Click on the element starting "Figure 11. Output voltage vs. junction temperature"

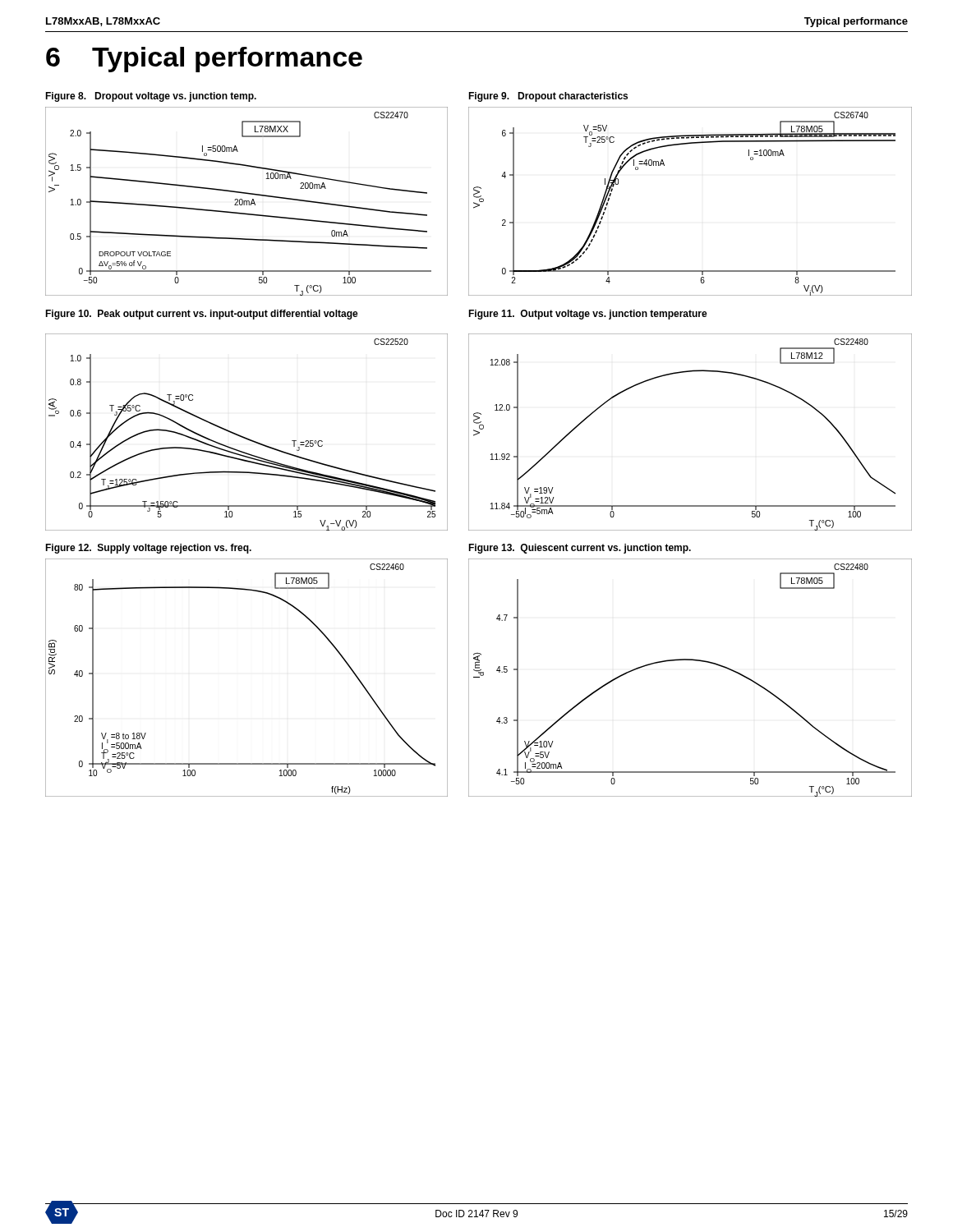pos(588,314)
